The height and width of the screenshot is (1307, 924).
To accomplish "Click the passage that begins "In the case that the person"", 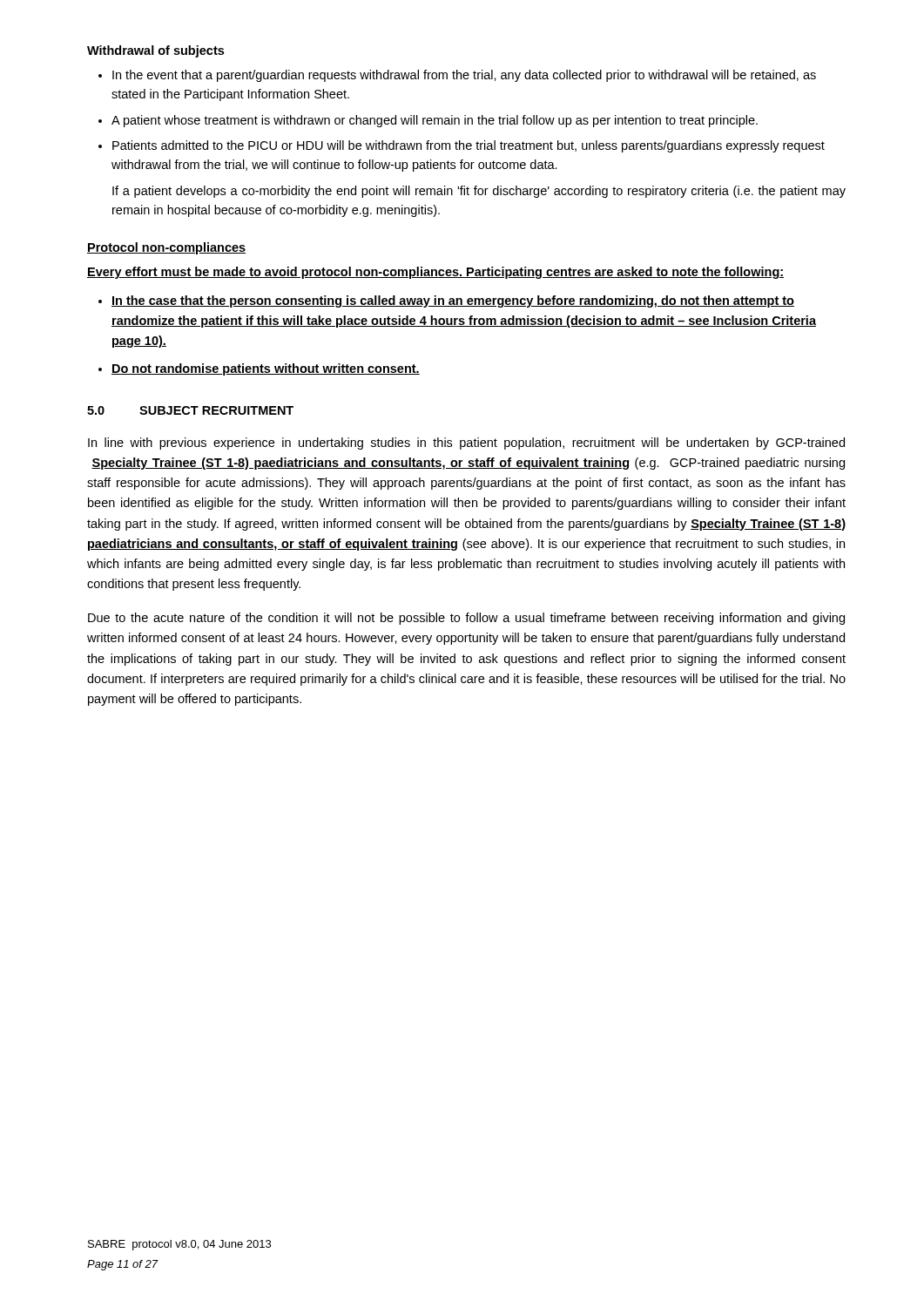I will tap(466, 321).
